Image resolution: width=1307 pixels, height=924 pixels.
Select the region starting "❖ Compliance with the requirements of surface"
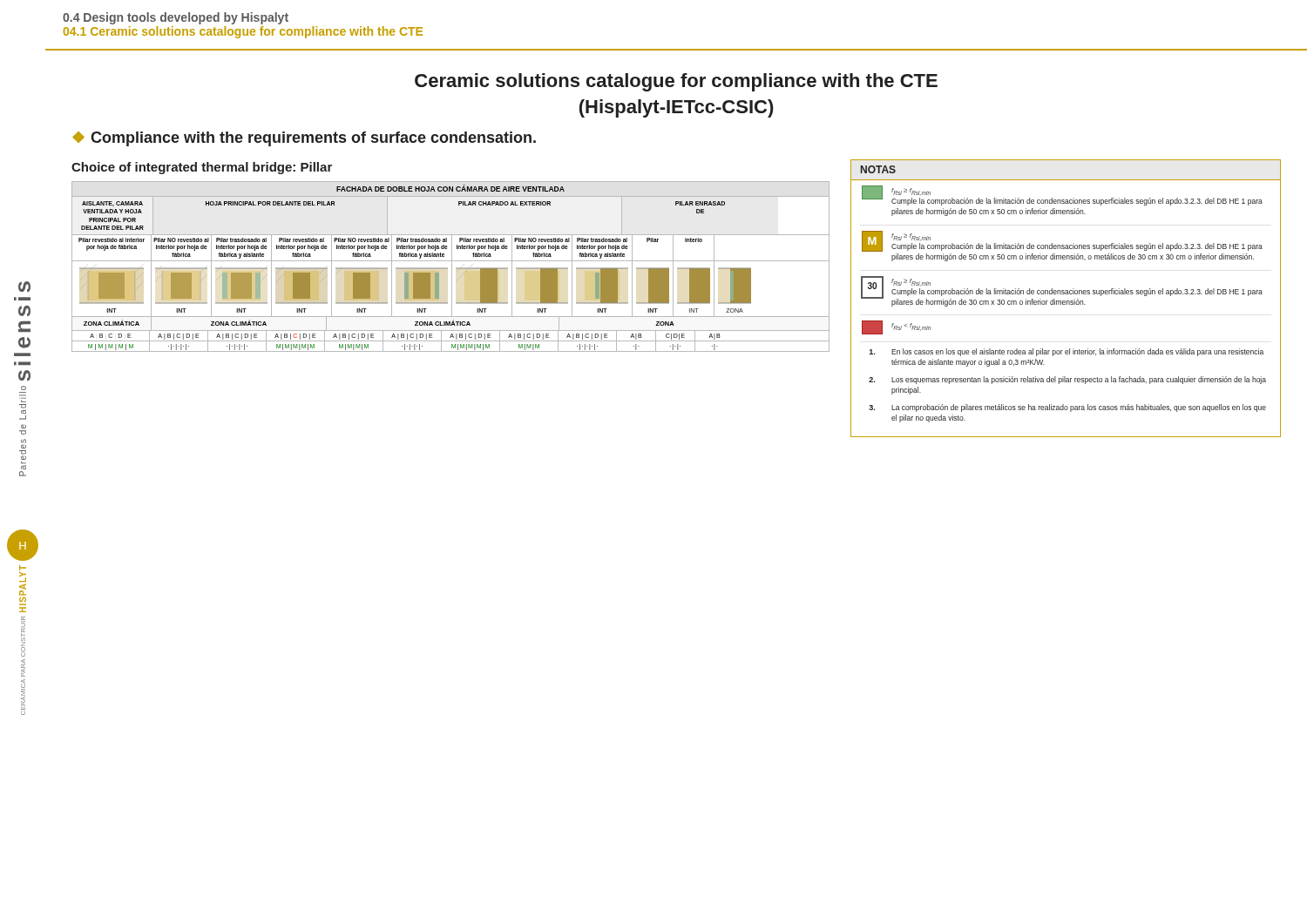304,138
